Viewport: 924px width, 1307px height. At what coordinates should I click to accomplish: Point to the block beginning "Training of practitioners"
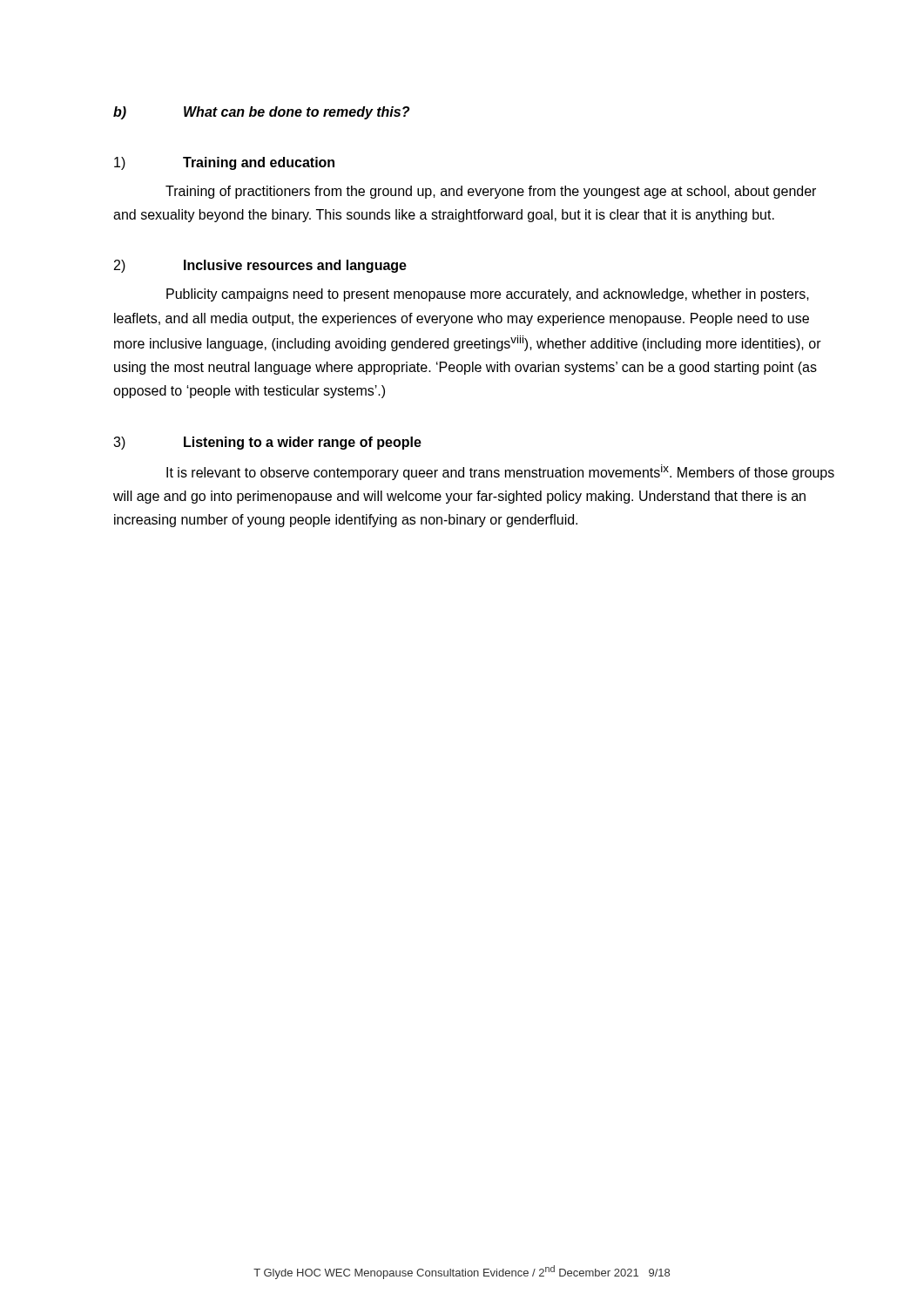coord(465,203)
